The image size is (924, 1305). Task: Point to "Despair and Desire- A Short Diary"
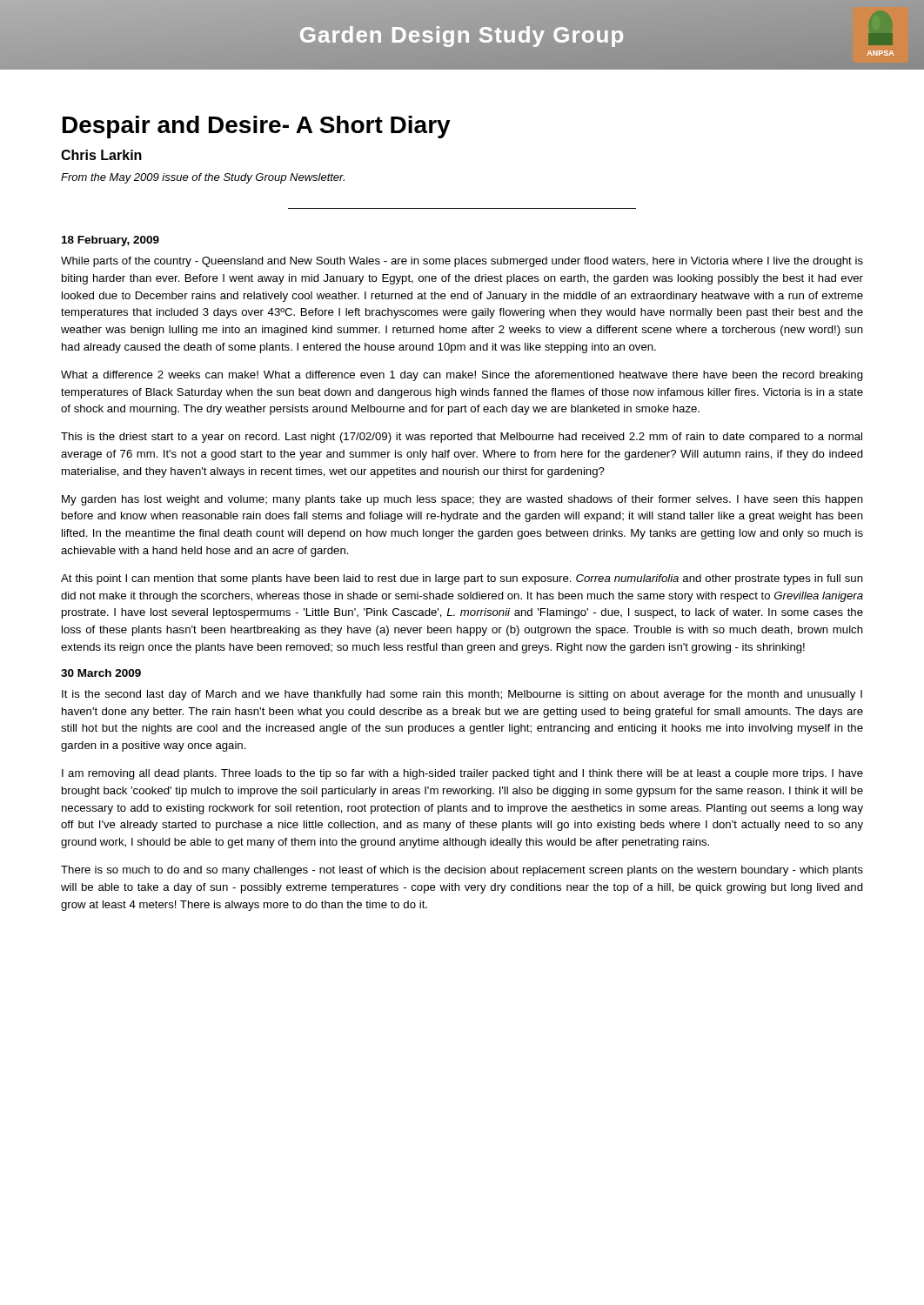coord(256,125)
